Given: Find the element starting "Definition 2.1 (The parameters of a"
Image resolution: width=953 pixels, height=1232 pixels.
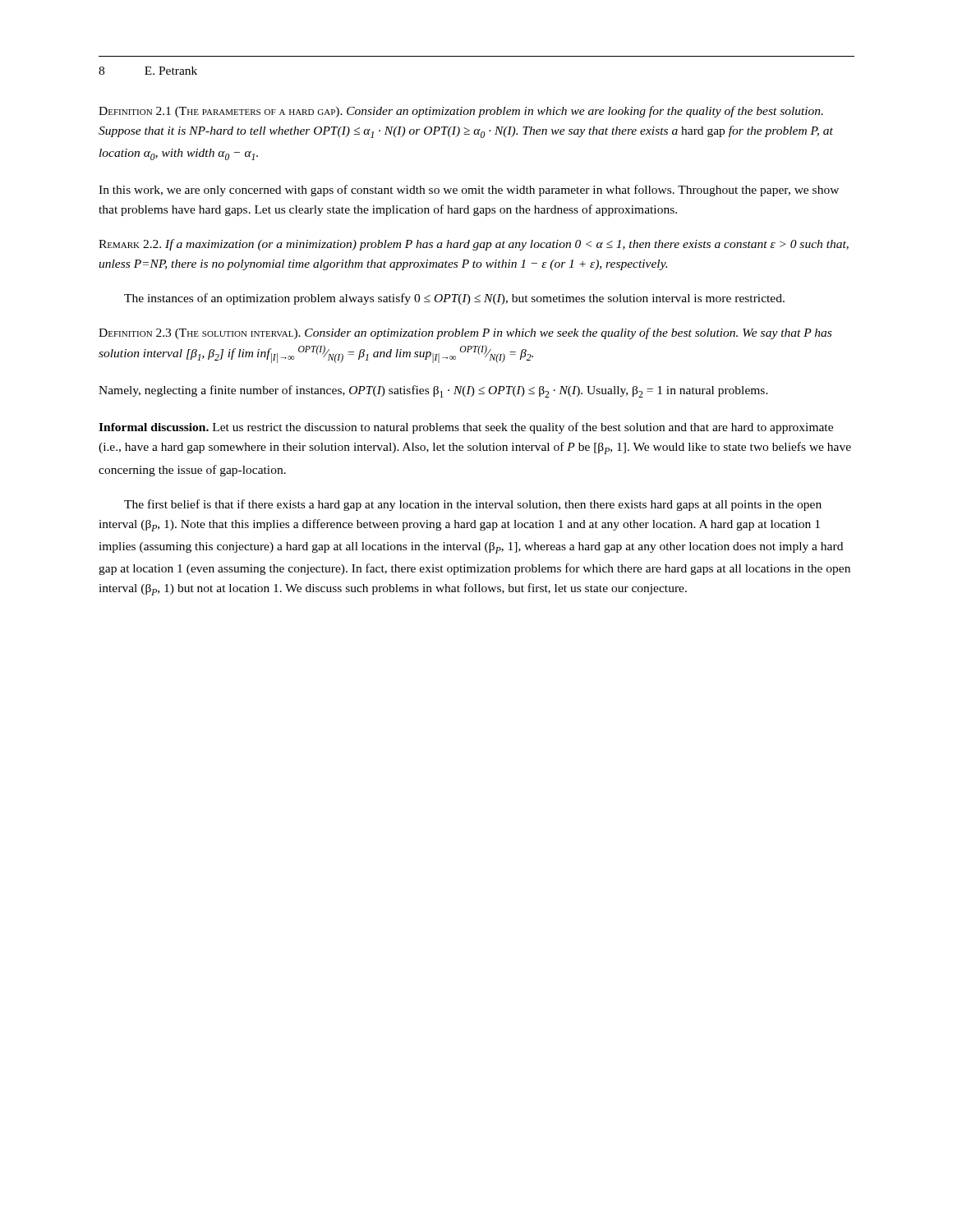Looking at the screenshot, I should click(x=466, y=133).
